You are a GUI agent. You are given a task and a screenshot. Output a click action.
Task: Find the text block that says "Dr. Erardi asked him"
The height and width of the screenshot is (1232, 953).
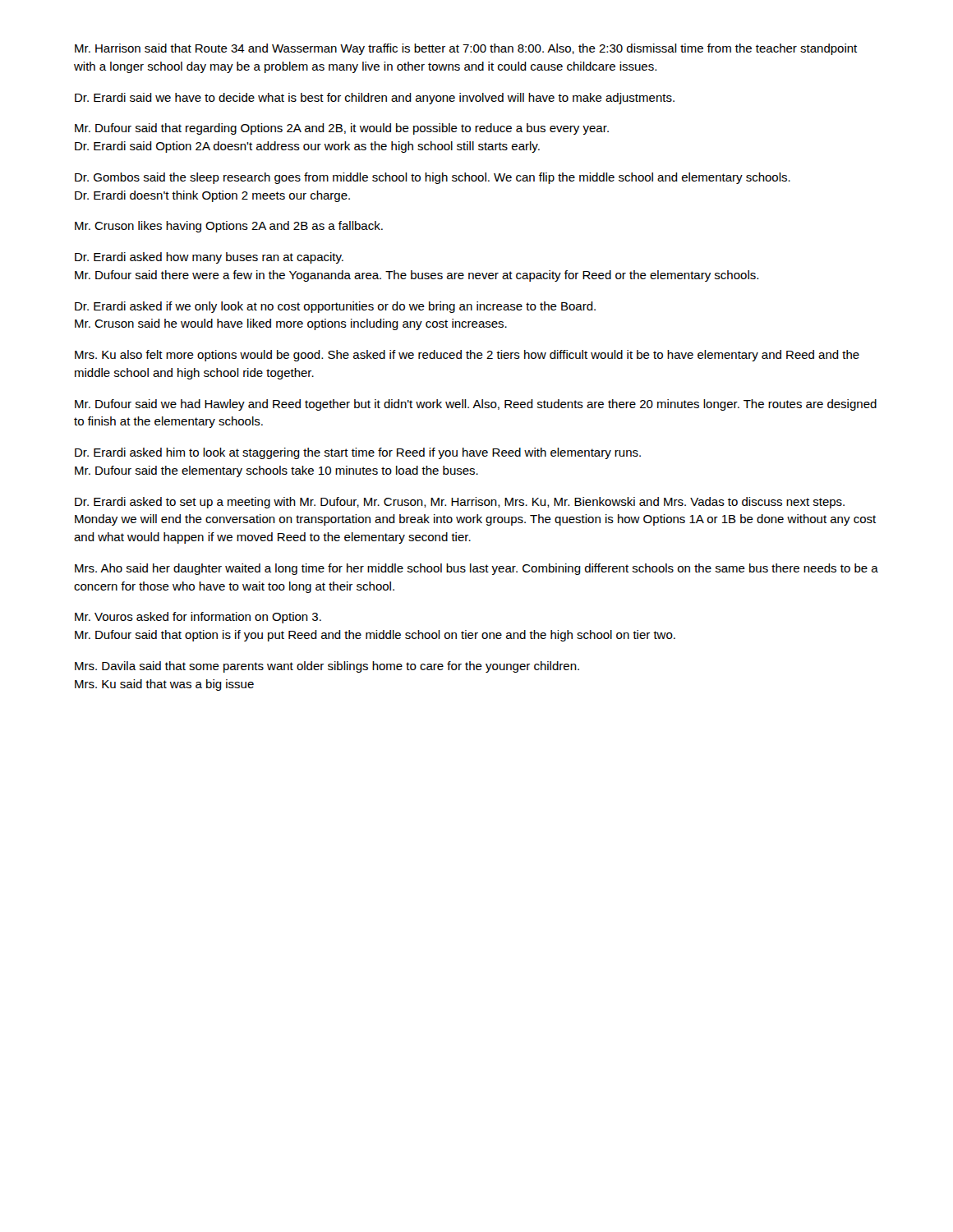click(358, 461)
